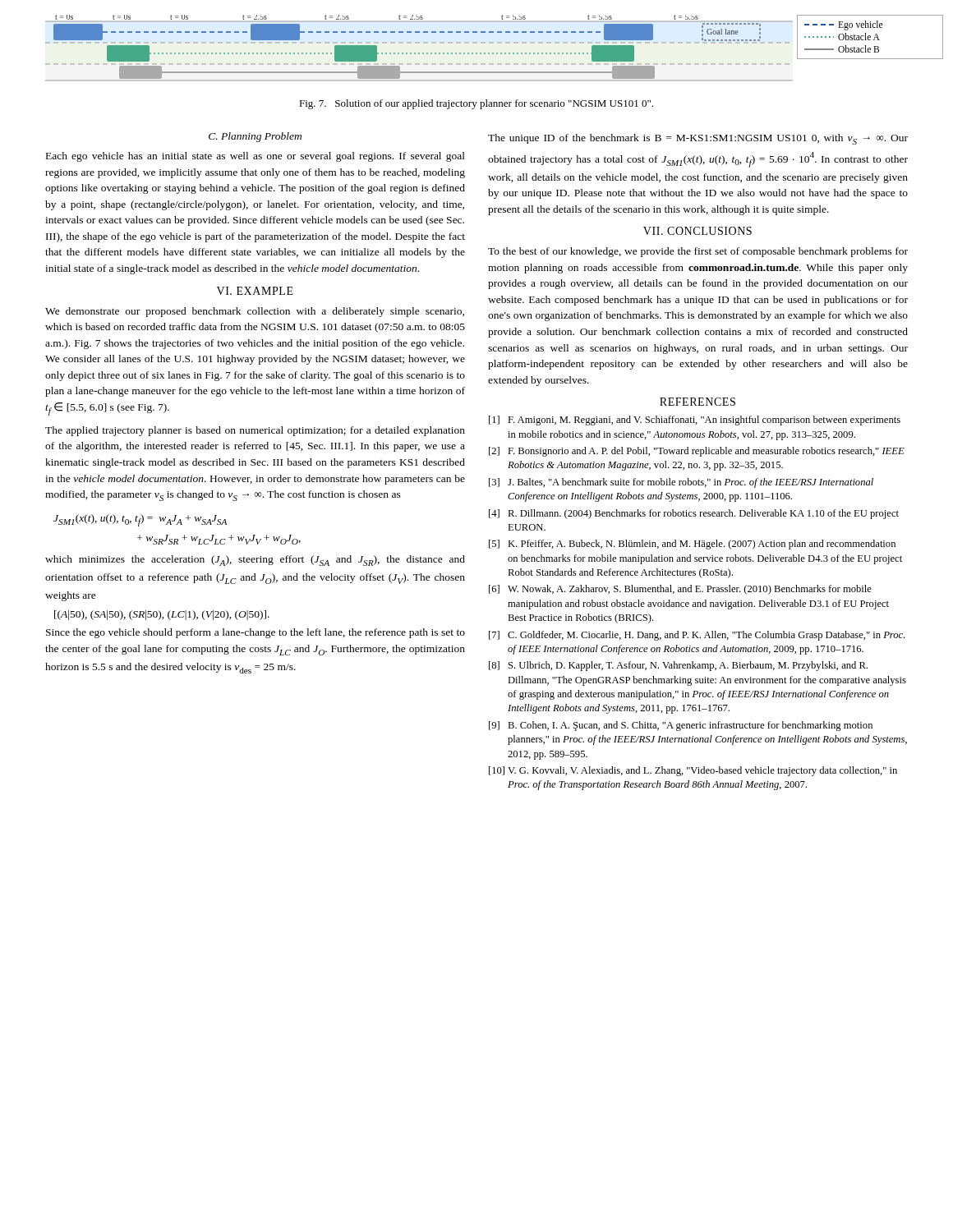Point to "[(A|50), (SA|50), (SR|50), (LC|1), (V|20), (O|50)]."

coord(162,614)
